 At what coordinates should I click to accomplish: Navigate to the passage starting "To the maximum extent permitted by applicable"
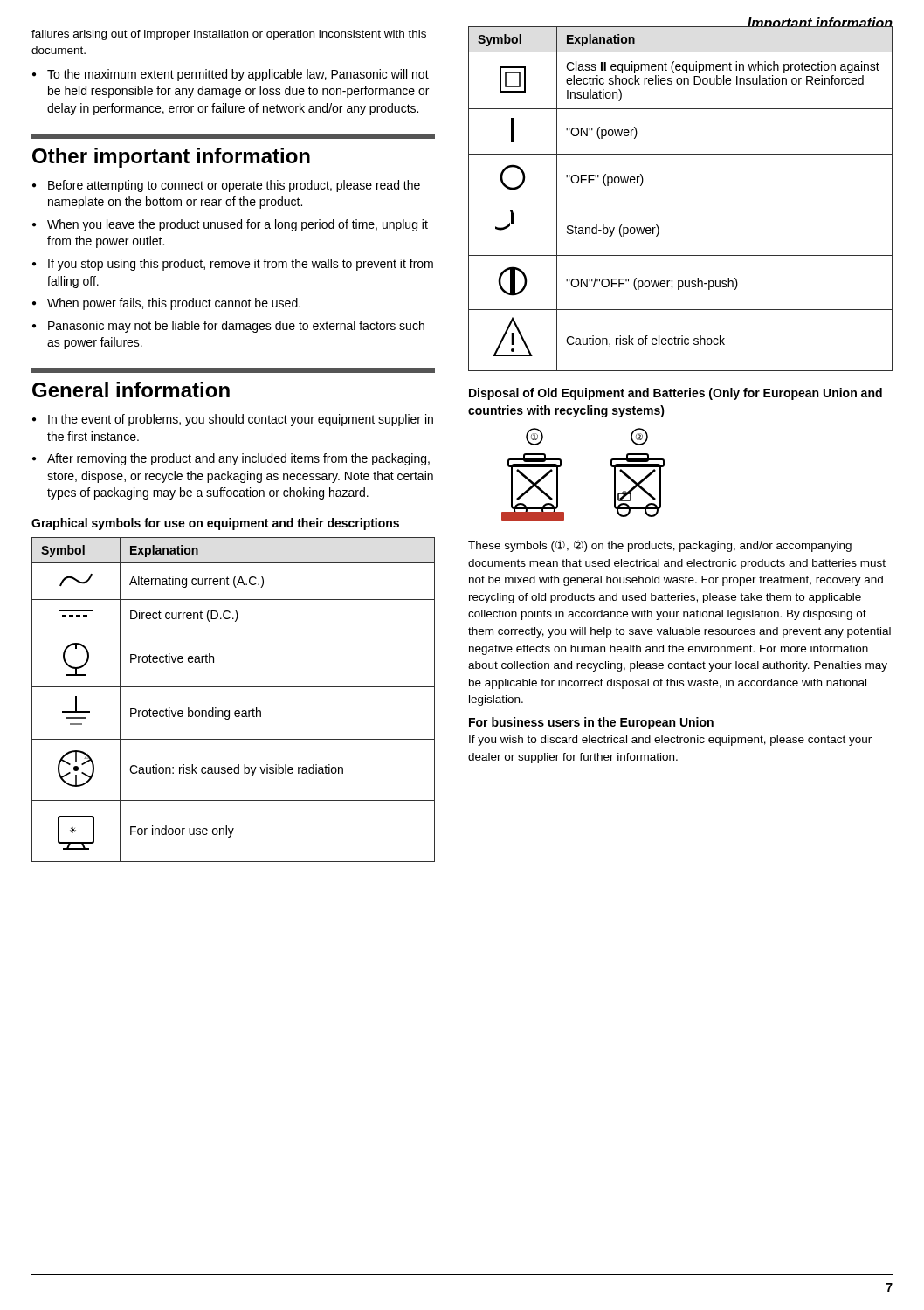[238, 91]
